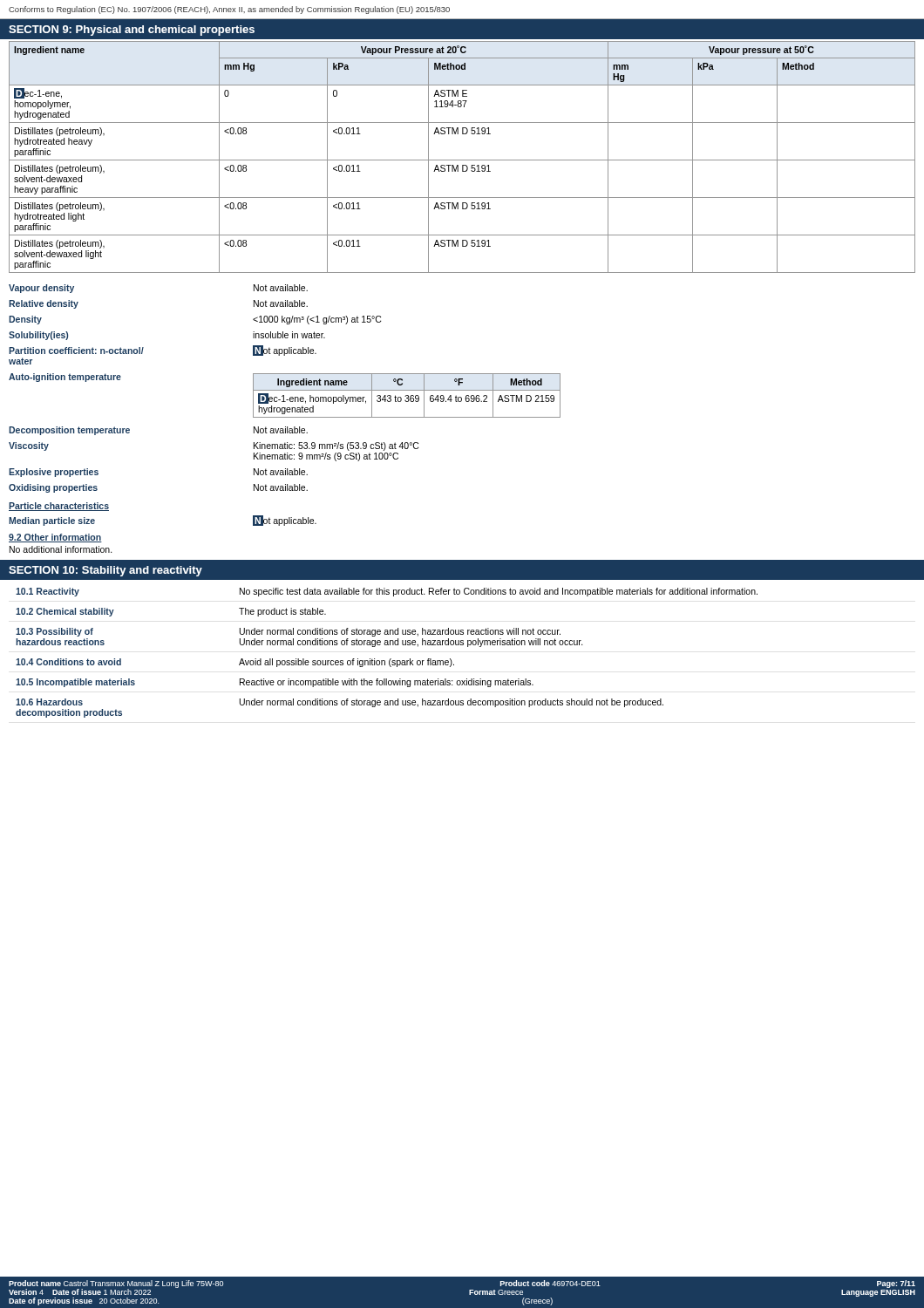Screen dimensions: 1308x924
Task: Click where it says "Vapour density Not available."
Action: (38, 288)
